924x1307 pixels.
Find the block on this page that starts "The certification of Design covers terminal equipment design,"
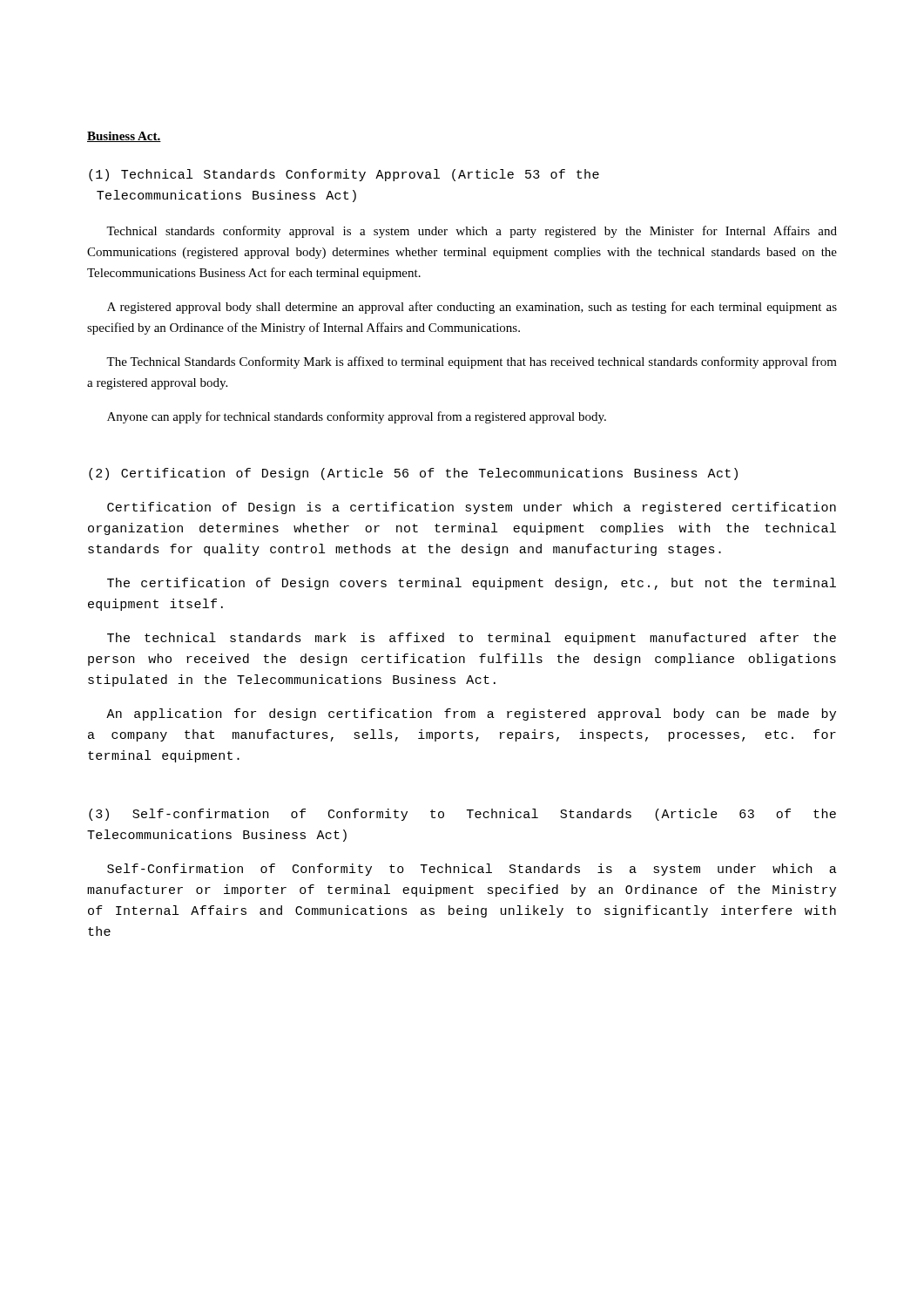pyautogui.click(x=462, y=595)
